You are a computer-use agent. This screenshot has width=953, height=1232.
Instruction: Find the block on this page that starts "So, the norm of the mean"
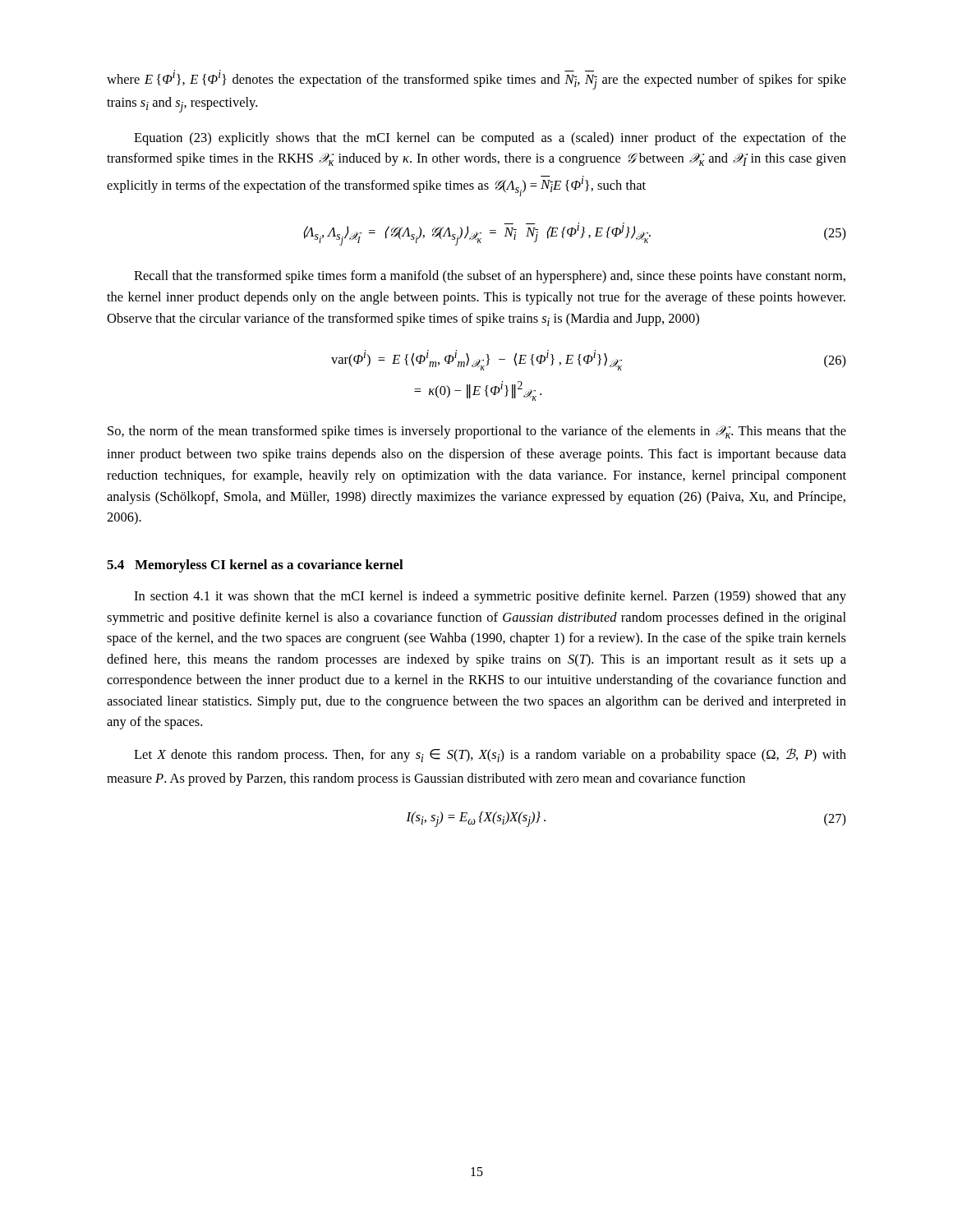coord(476,474)
